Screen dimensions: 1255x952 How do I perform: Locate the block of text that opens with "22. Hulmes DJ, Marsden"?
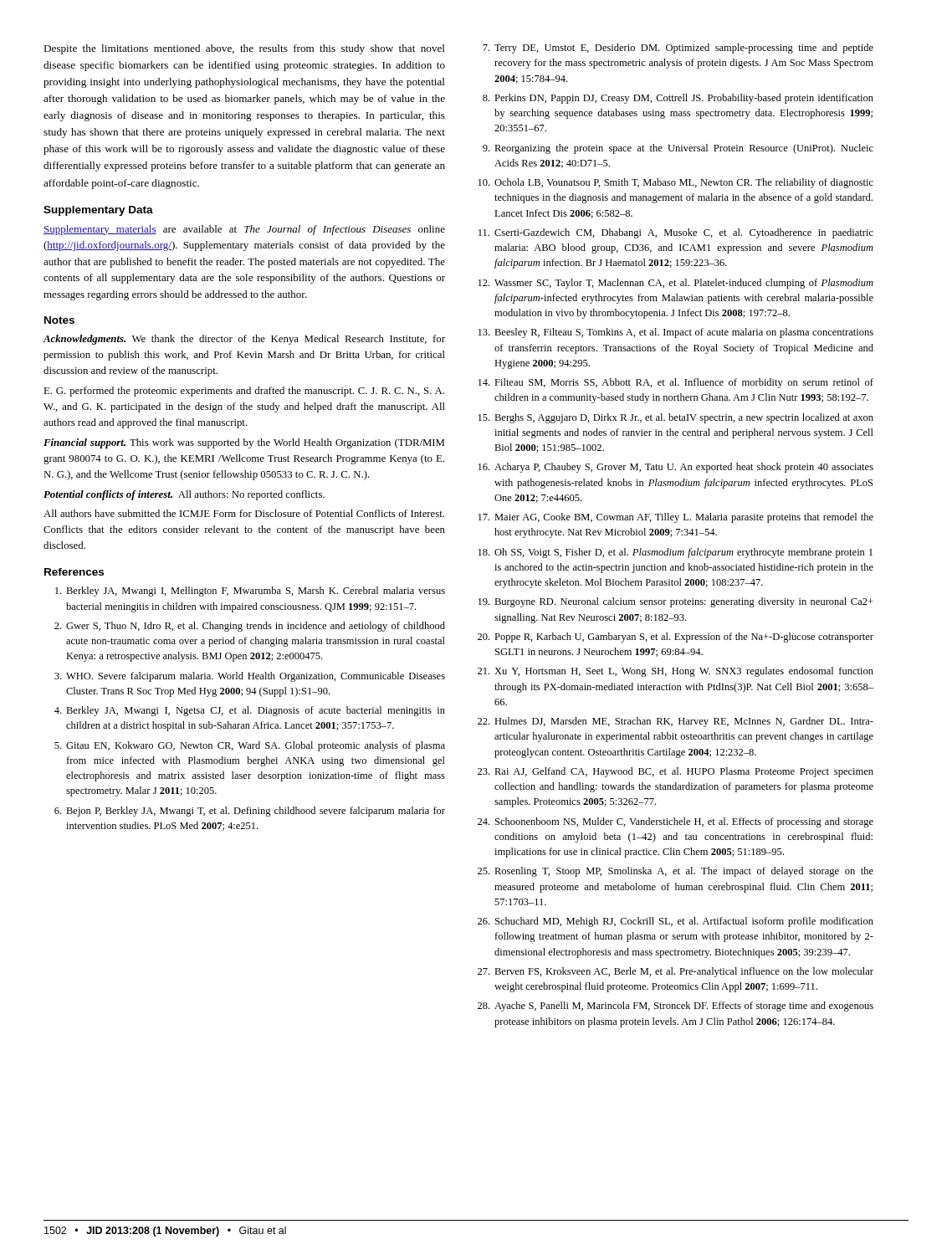point(673,737)
